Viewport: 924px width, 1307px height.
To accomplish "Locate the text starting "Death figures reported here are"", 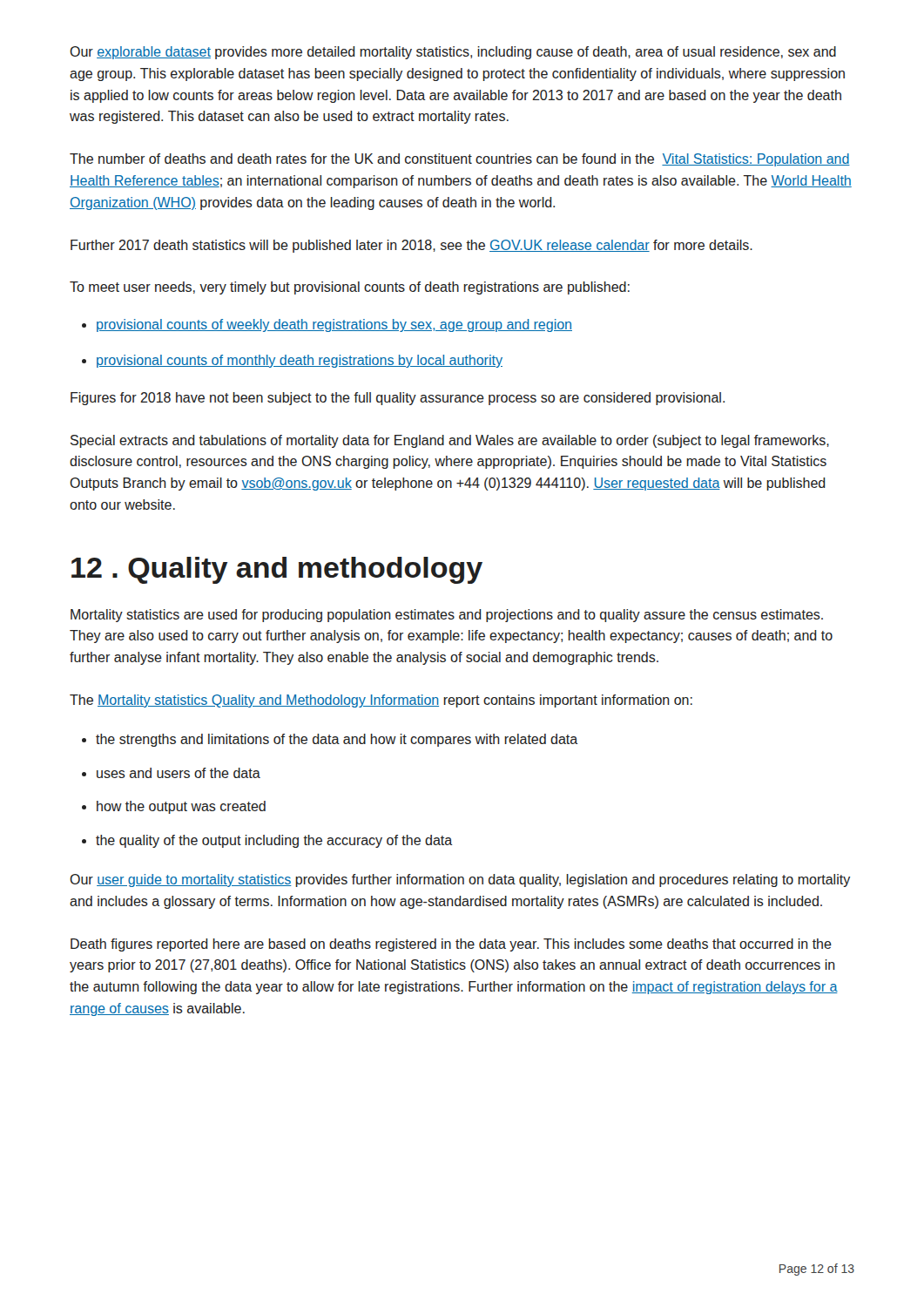I will (453, 976).
